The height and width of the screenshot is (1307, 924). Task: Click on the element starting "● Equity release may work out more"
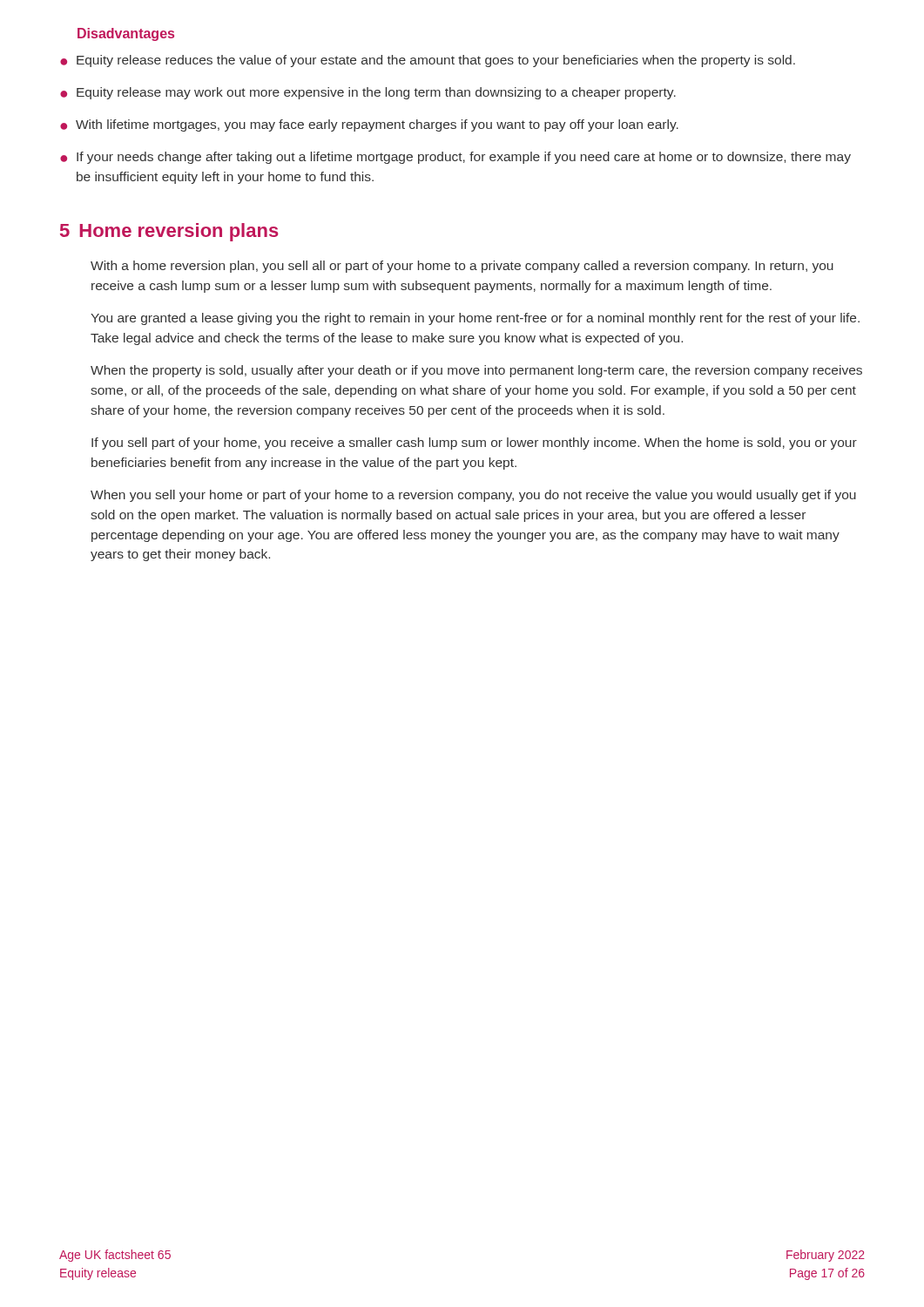[462, 94]
